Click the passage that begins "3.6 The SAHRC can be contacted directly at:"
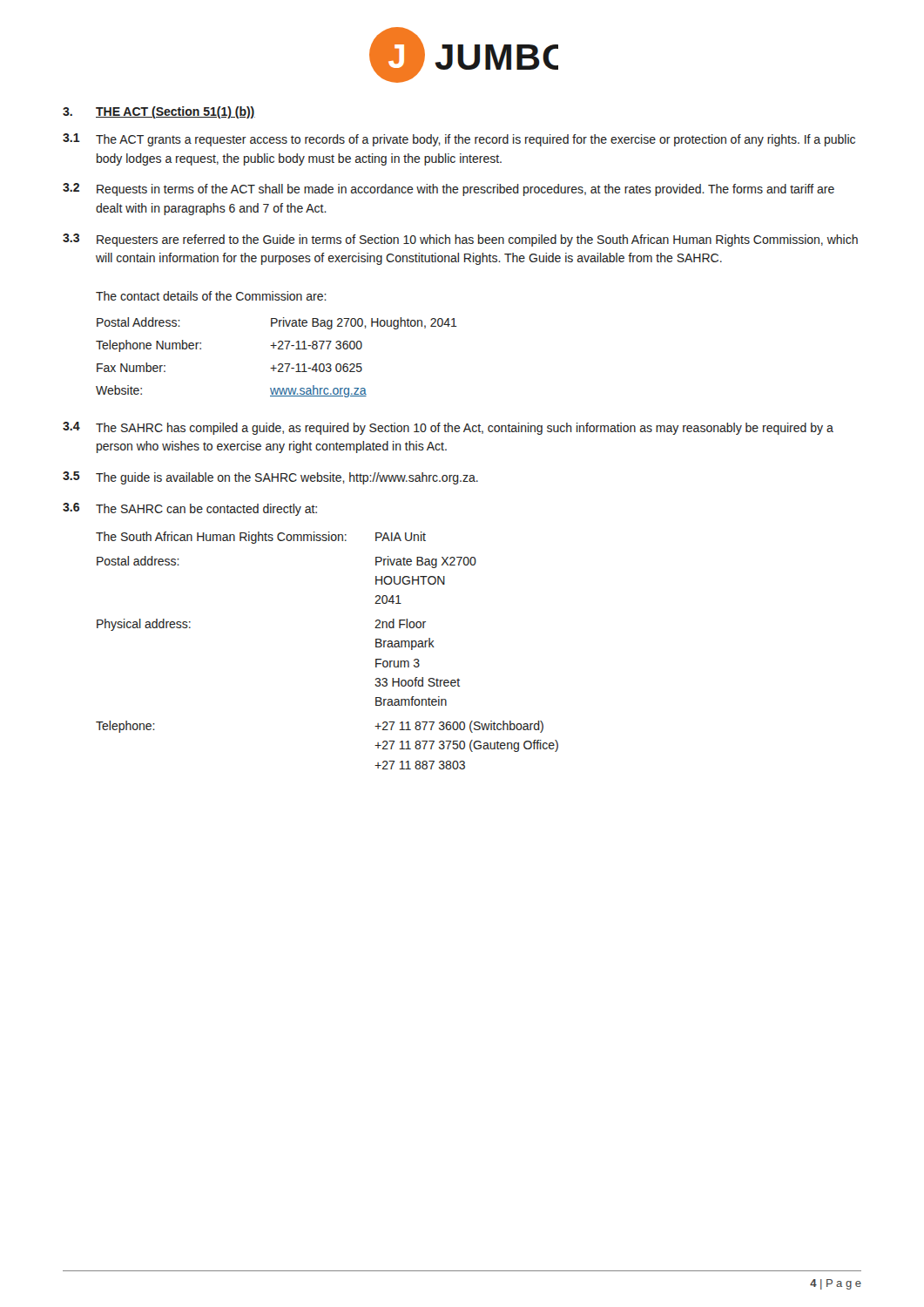The width and height of the screenshot is (924, 1307). pyautogui.click(x=190, y=509)
